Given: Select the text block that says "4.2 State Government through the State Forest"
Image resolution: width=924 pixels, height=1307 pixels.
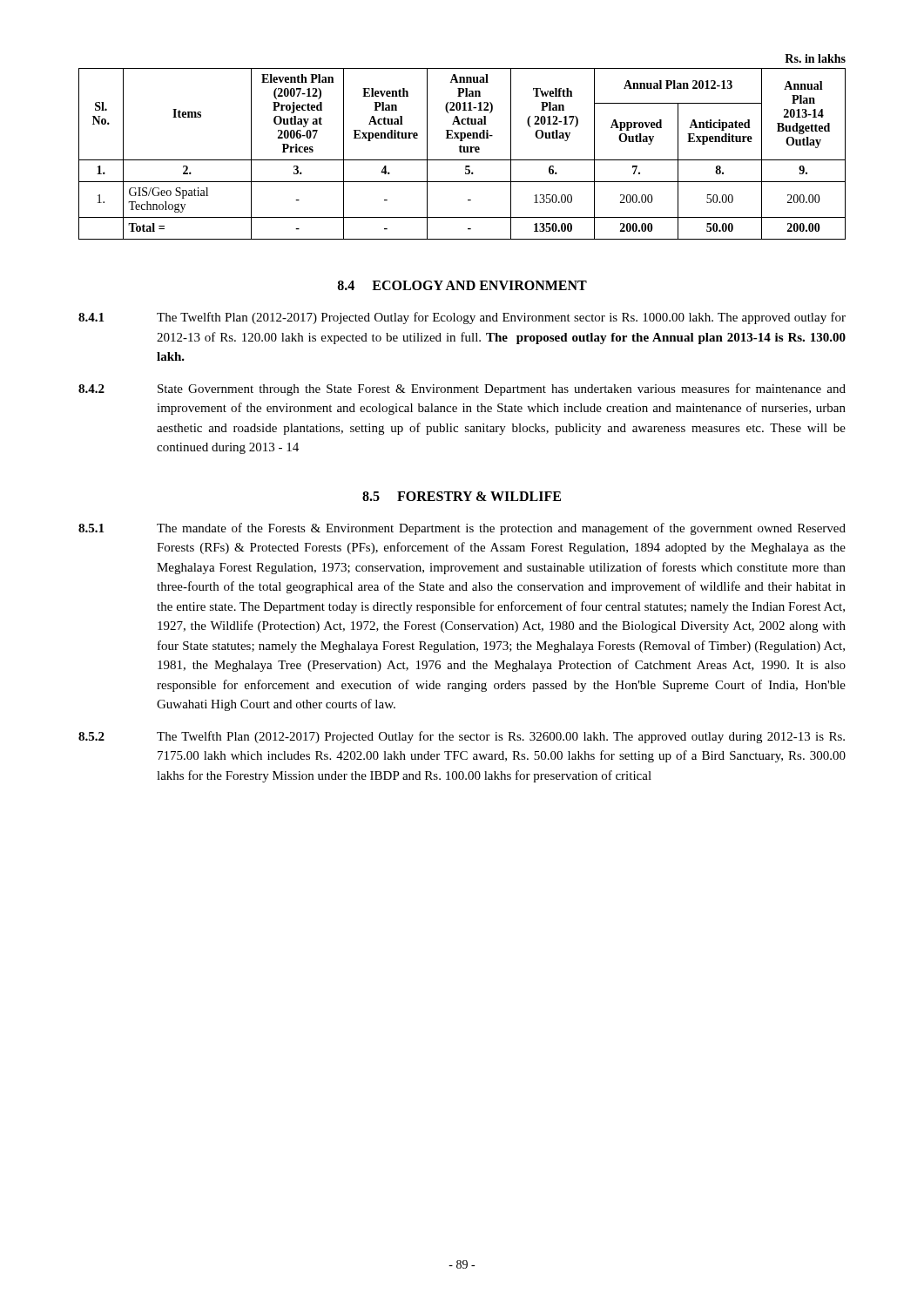Looking at the screenshot, I should click(462, 418).
